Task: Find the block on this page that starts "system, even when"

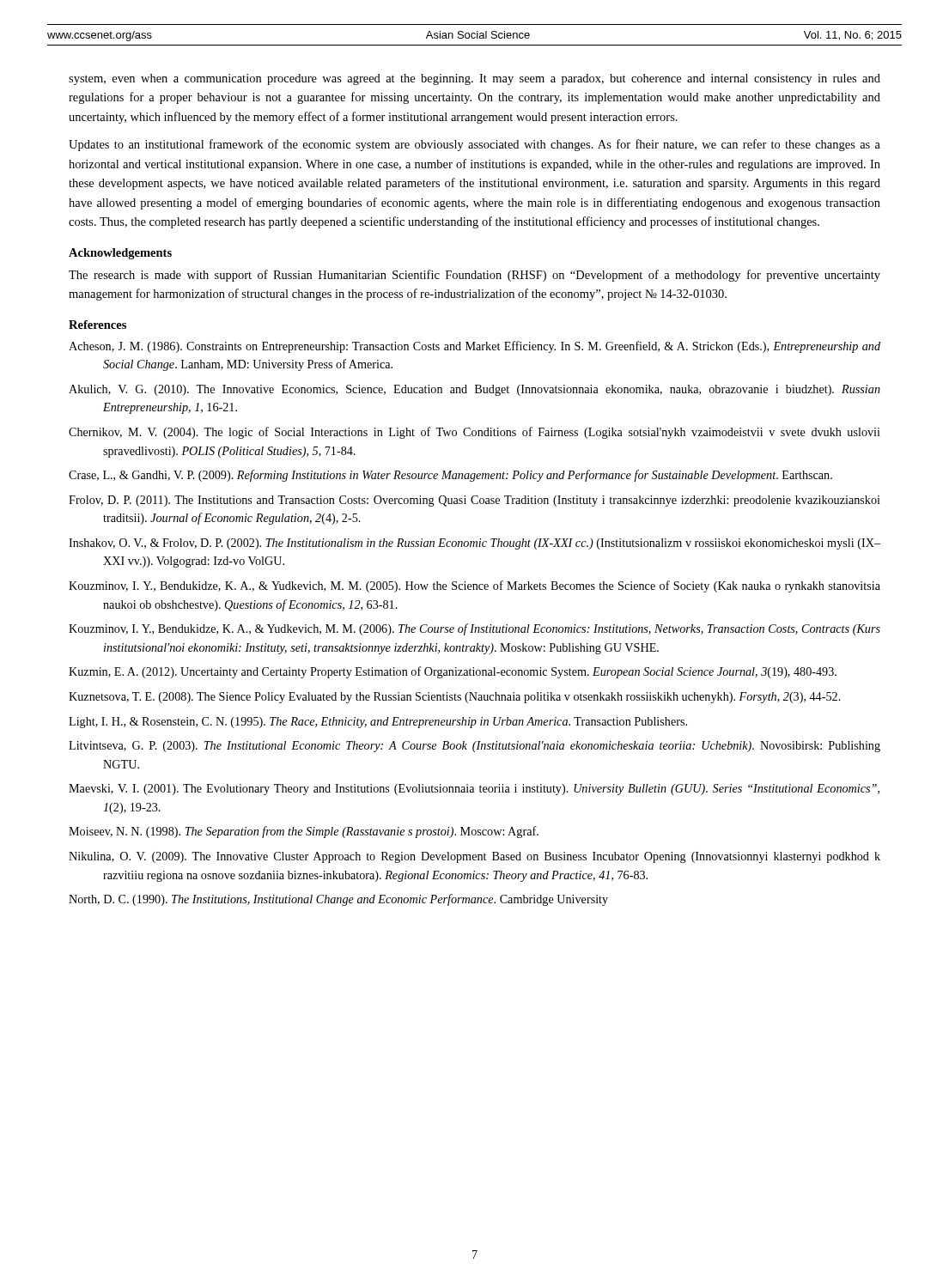Action: tap(474, 97)
